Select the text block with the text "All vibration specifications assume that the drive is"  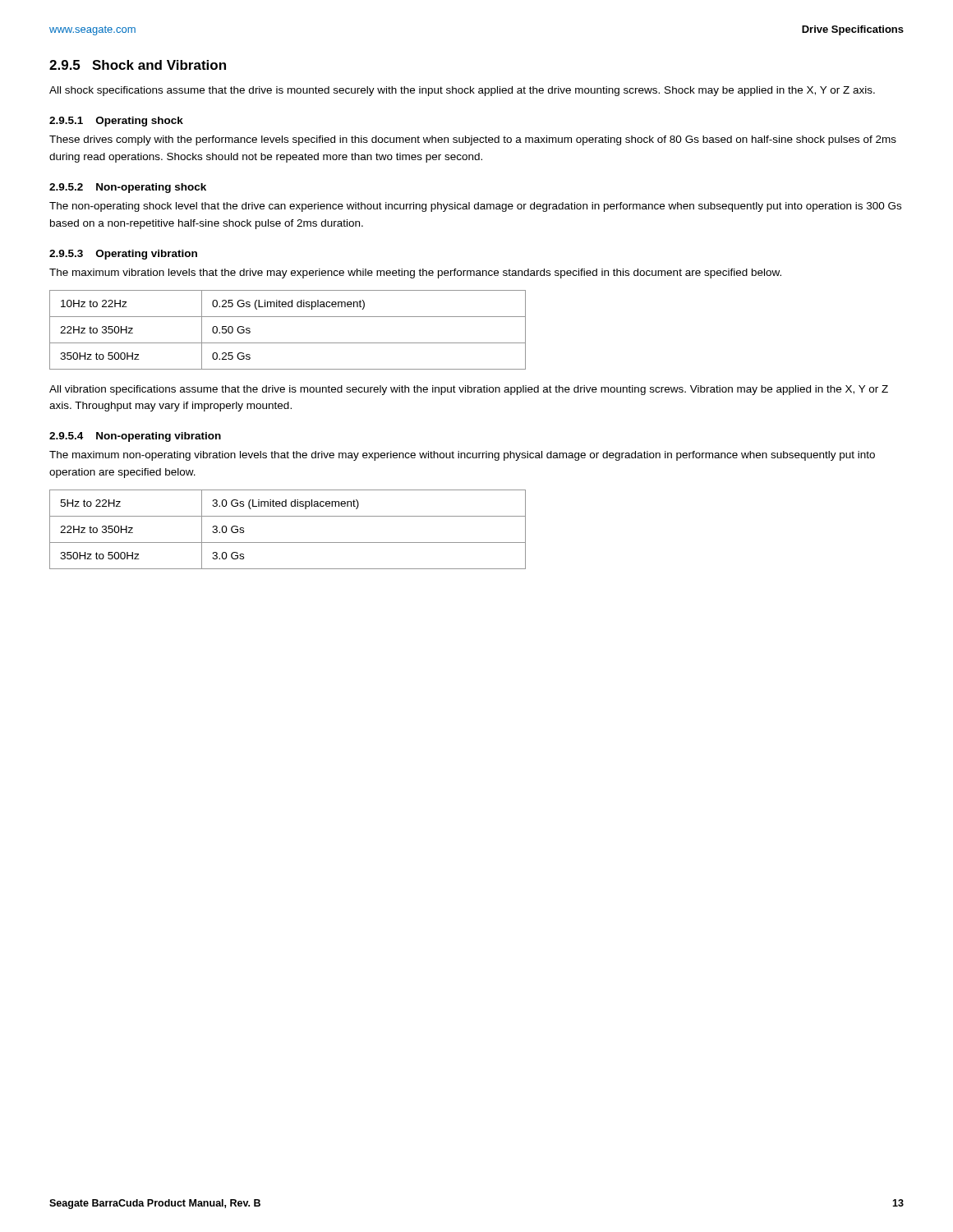click(469, 397)
